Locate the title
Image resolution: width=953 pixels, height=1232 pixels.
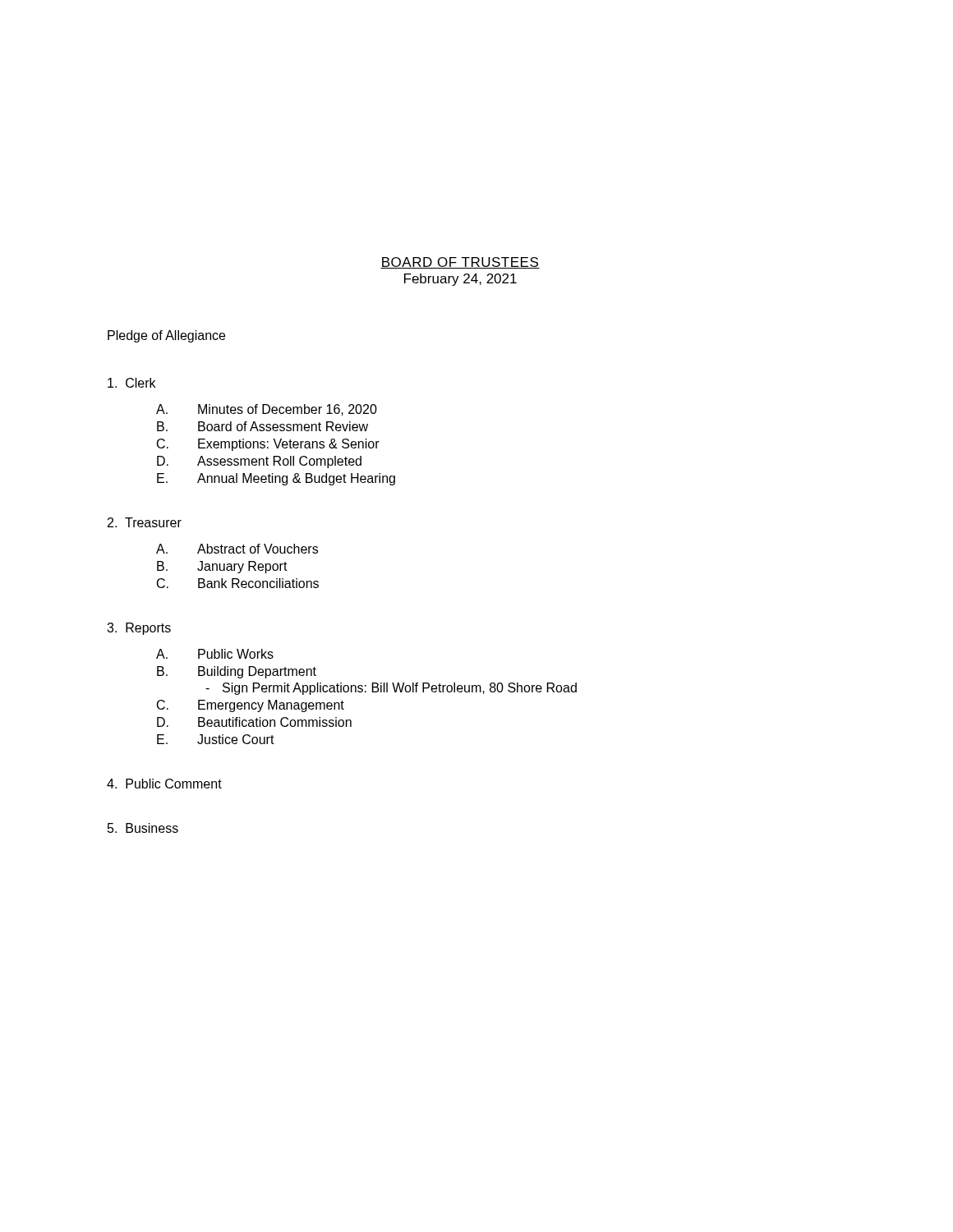(460, 271)
